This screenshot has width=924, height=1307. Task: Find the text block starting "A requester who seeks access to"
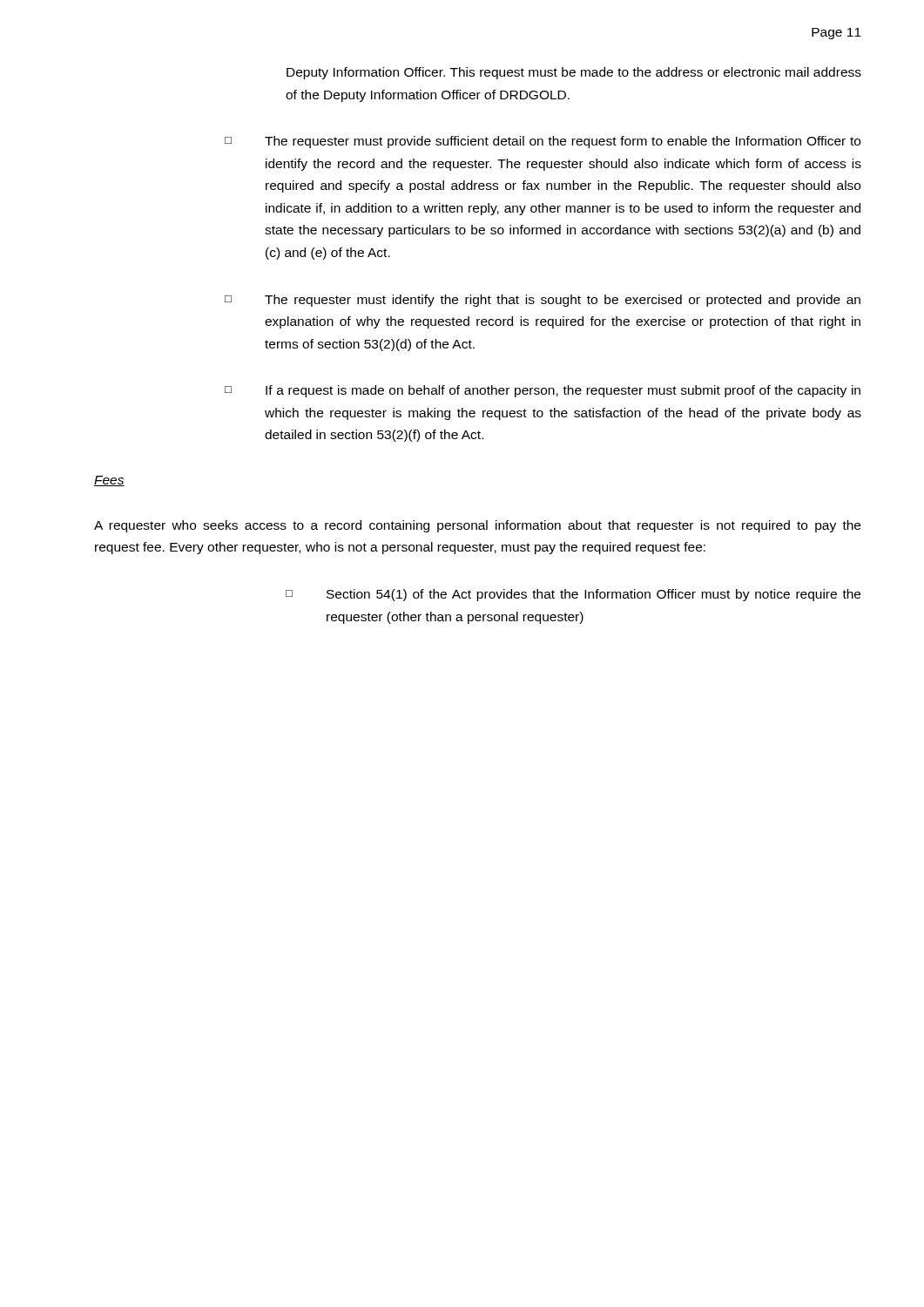478,536
